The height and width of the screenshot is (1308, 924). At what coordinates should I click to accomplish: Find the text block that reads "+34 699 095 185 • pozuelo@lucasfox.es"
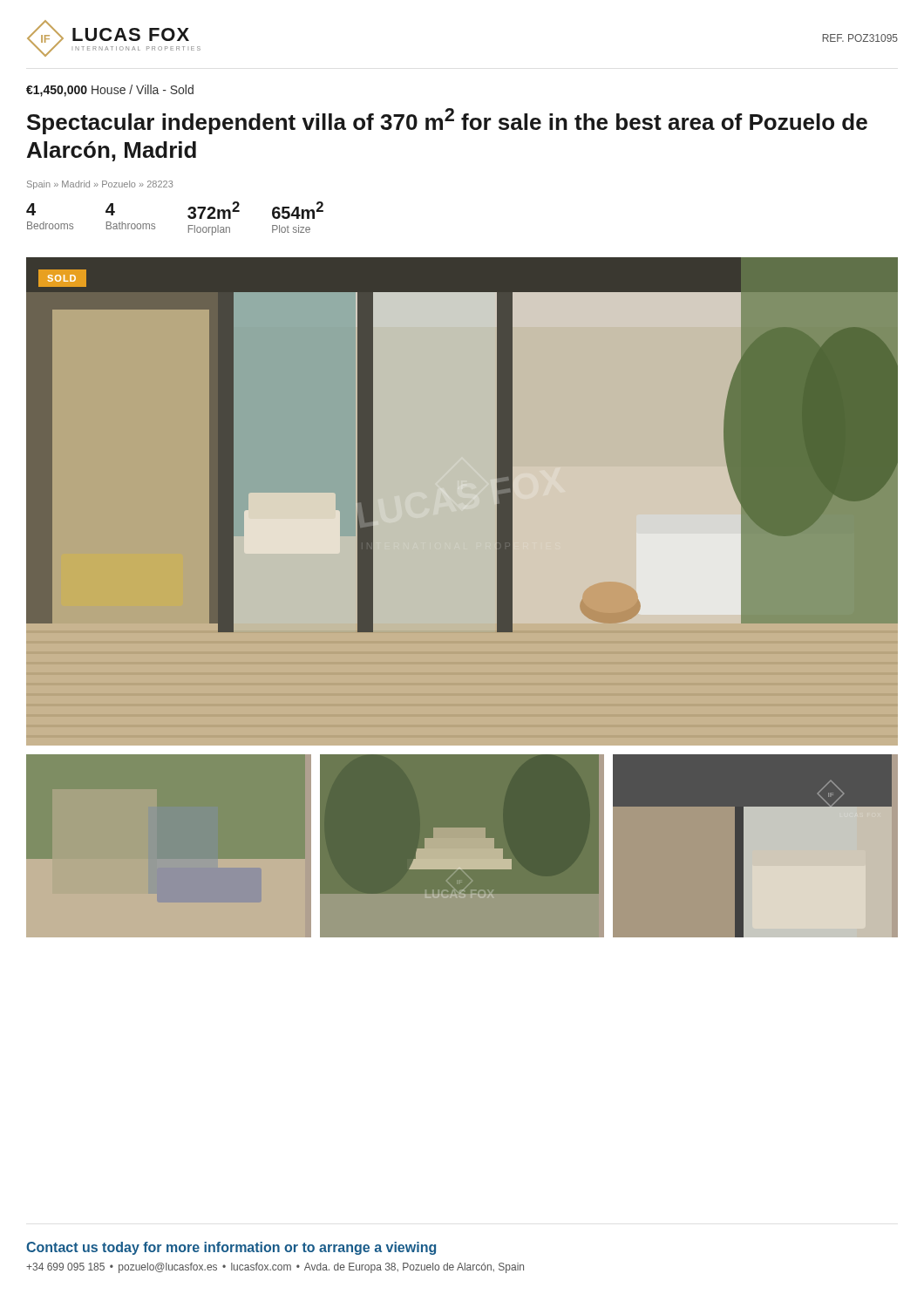pyautogui.click(x=275, y=1267)
